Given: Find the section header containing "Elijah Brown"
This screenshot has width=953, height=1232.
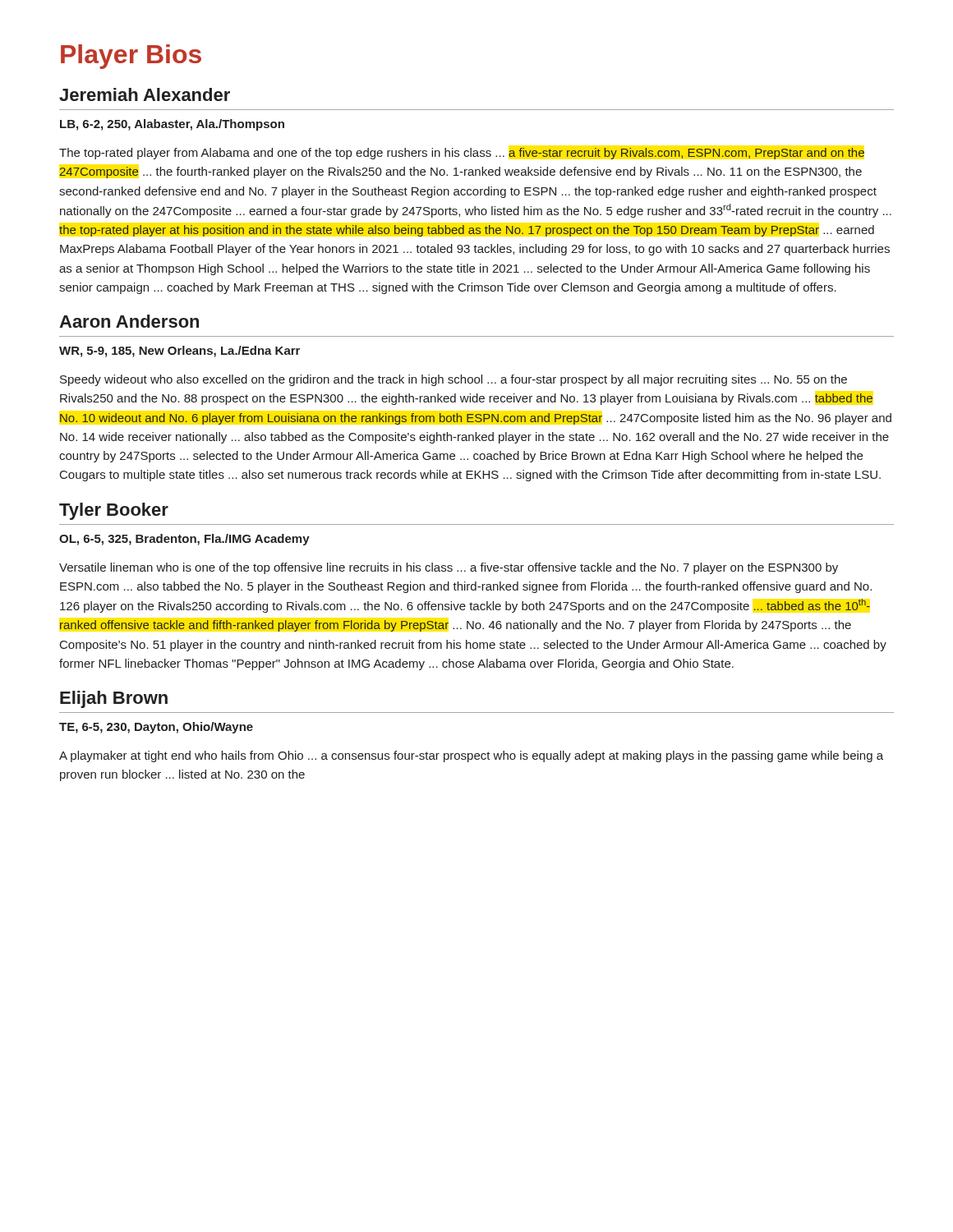Looking at the screenshot, I should click(114, 699).
